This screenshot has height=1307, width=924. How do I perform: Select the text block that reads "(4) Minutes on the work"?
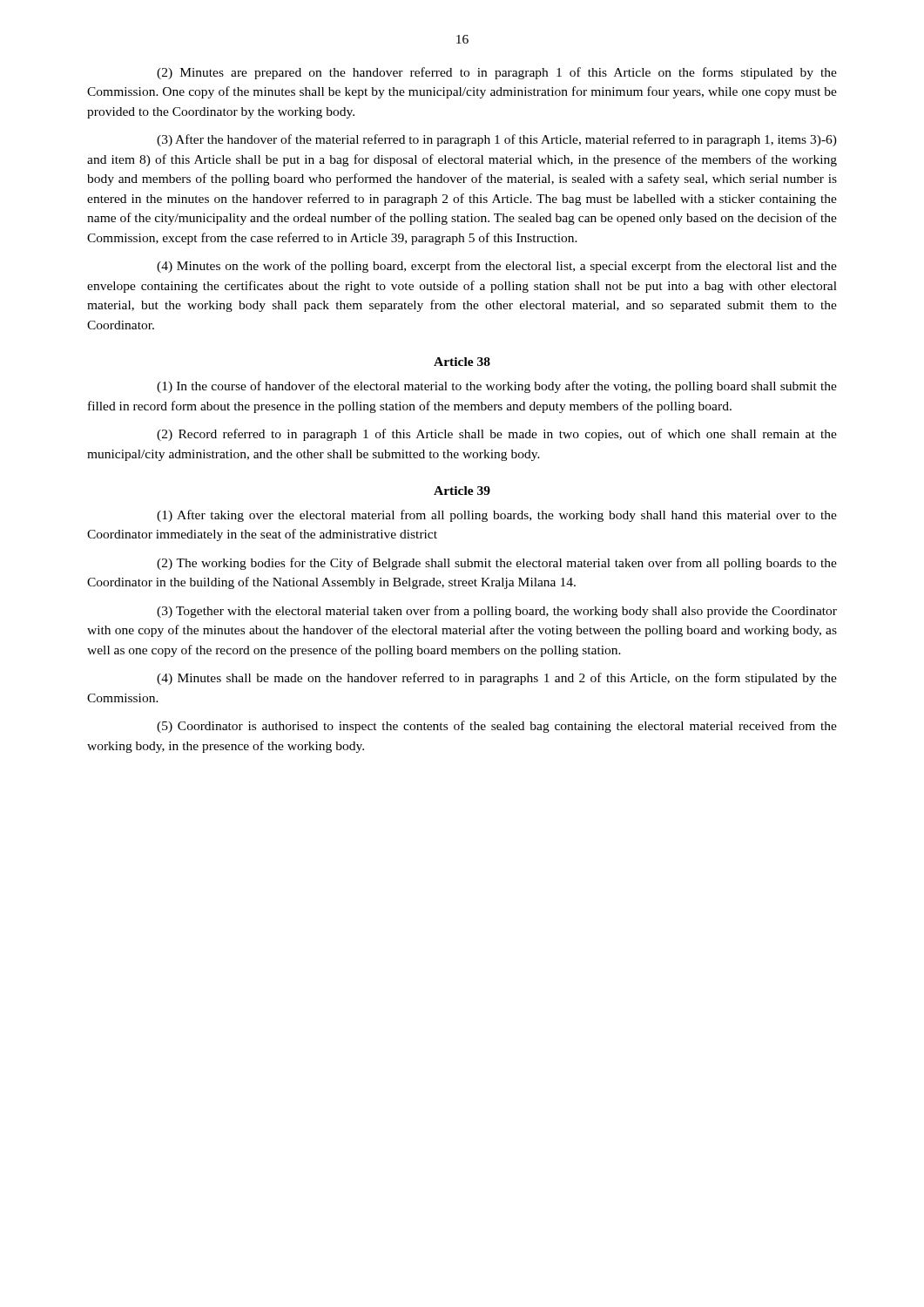coord(462,295)
